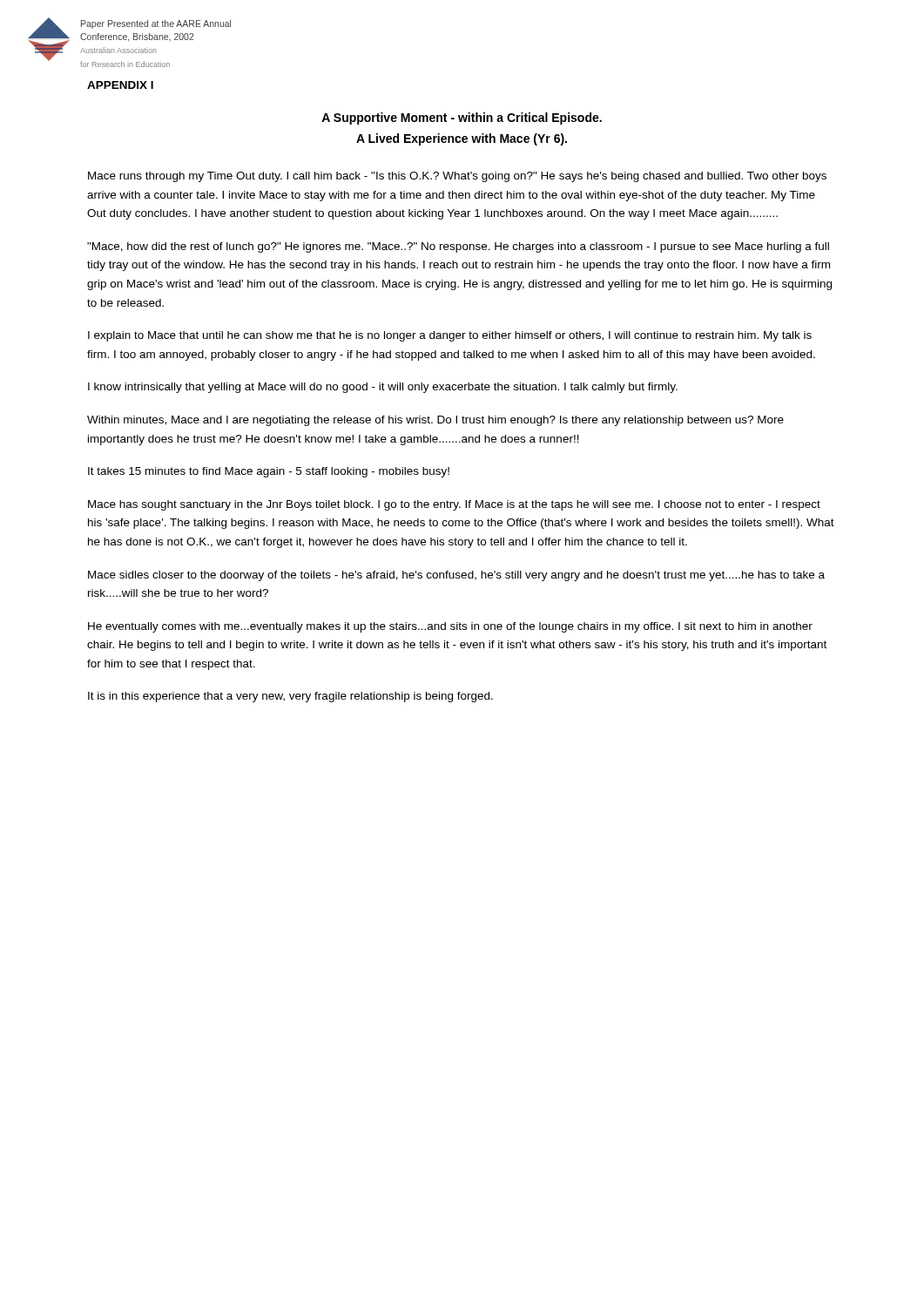Find the element starting "A Lived Experience with Mace (Yr 6)."

462,139
